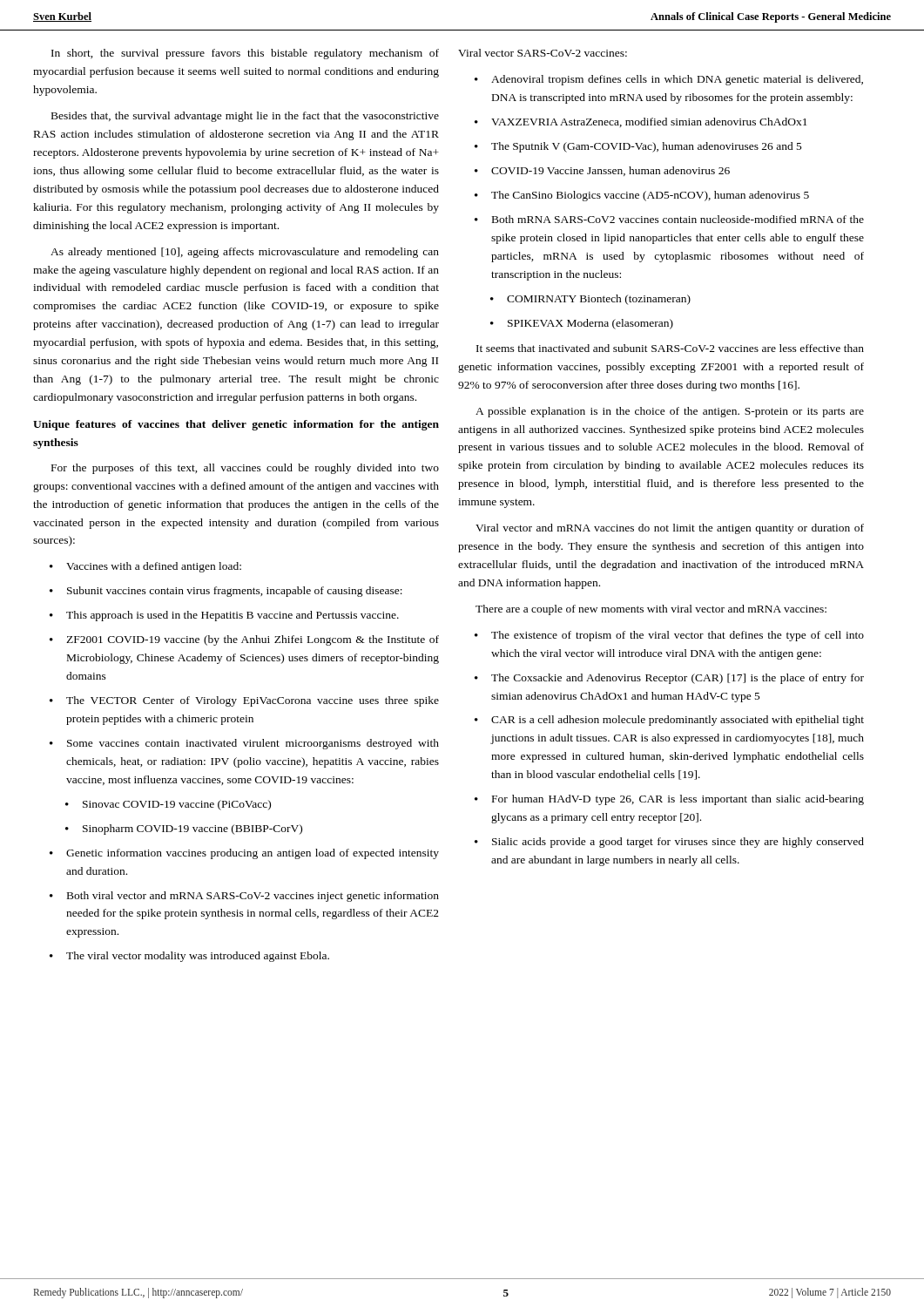Point to the block beginning "Besides that, the survival advantage might"
The height and width of the screenshot is (1307, 924).
click(236, 171)
